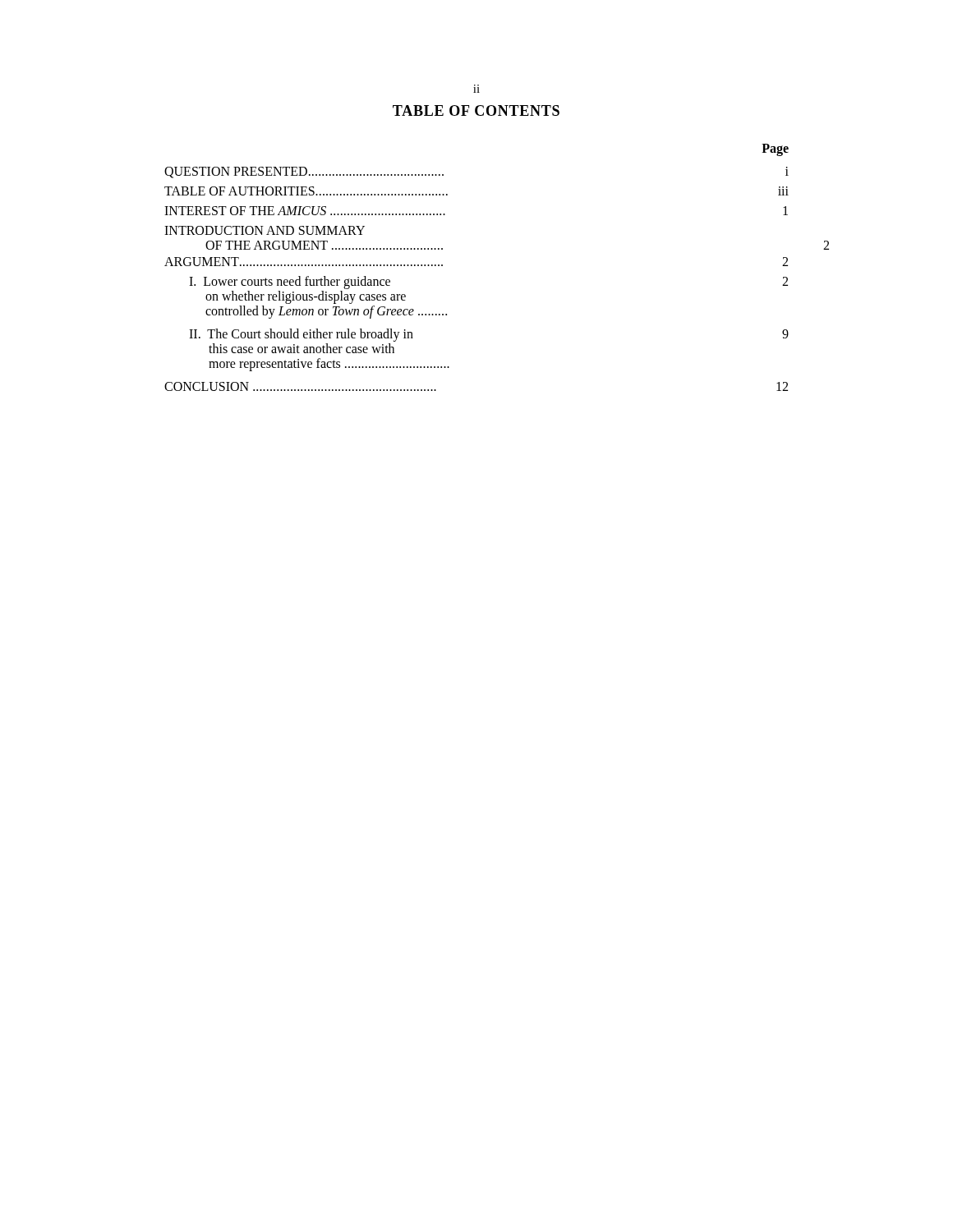Locate the table with the text "Page QUESTION PRESENTED........................................ i TABLE"

pyautogui.click(x=476, y=268)
